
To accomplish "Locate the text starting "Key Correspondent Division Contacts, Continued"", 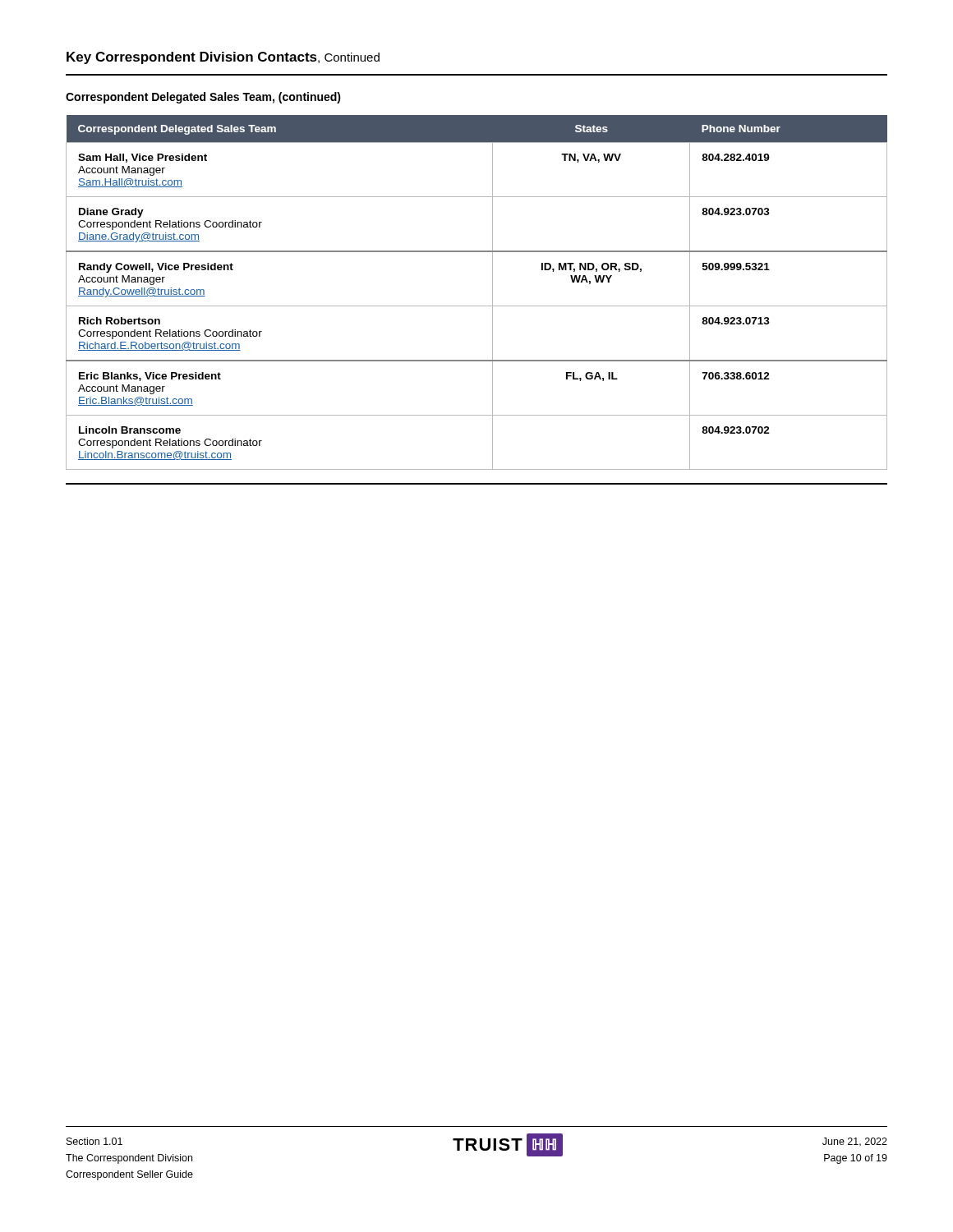I will [x=223, y=57].
